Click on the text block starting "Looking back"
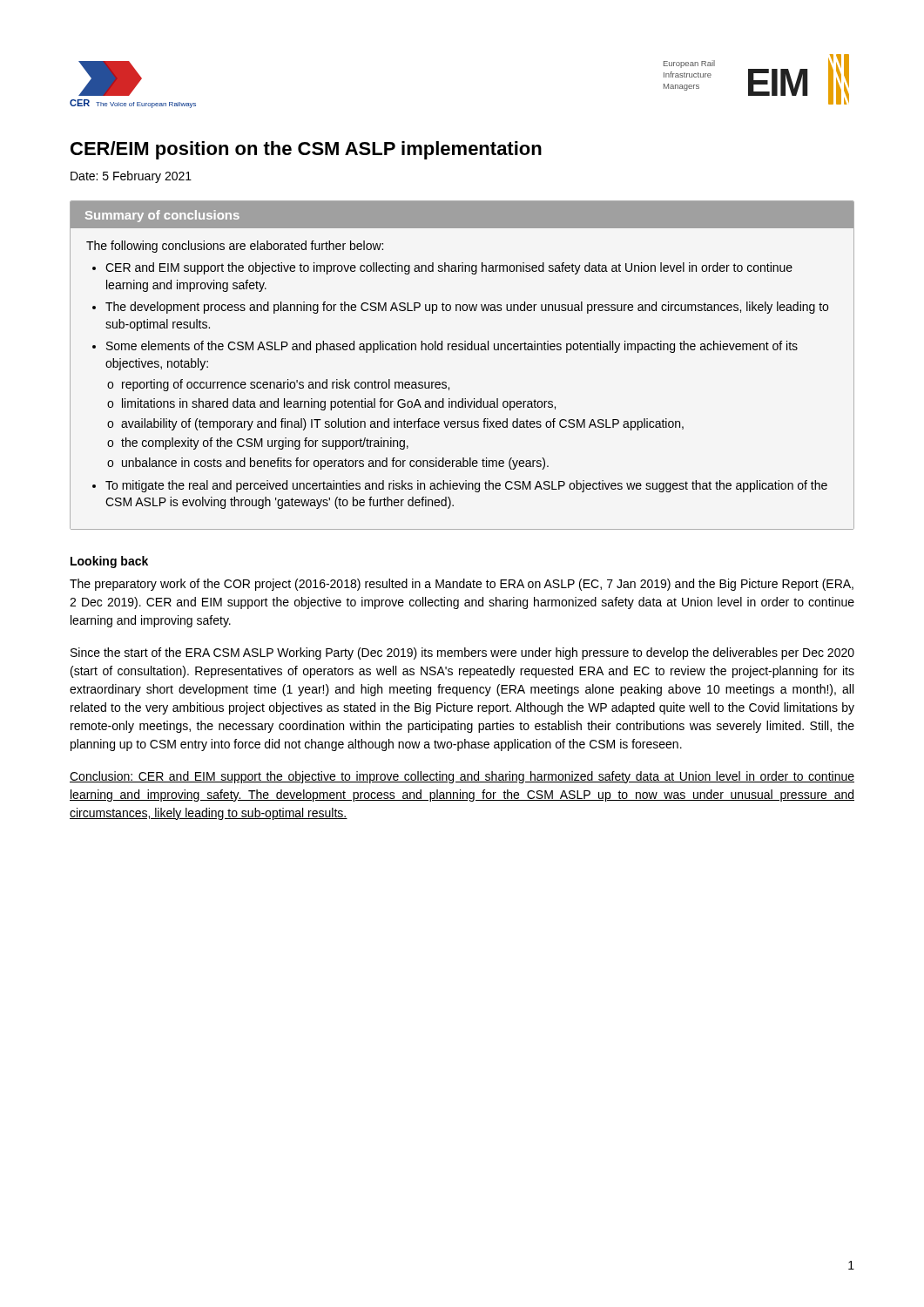 pos(109,561)
